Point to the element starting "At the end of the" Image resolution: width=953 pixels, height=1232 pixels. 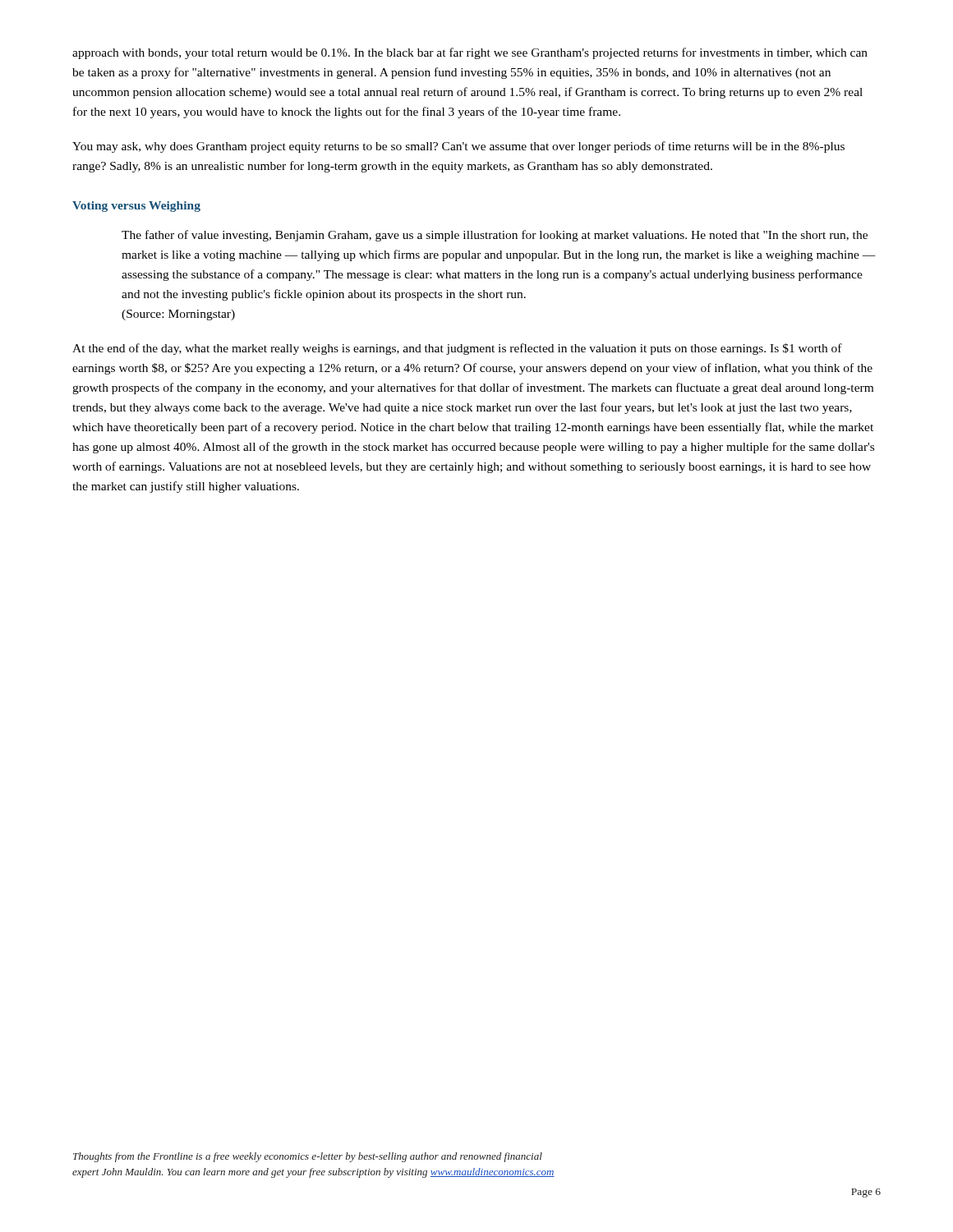474,417
